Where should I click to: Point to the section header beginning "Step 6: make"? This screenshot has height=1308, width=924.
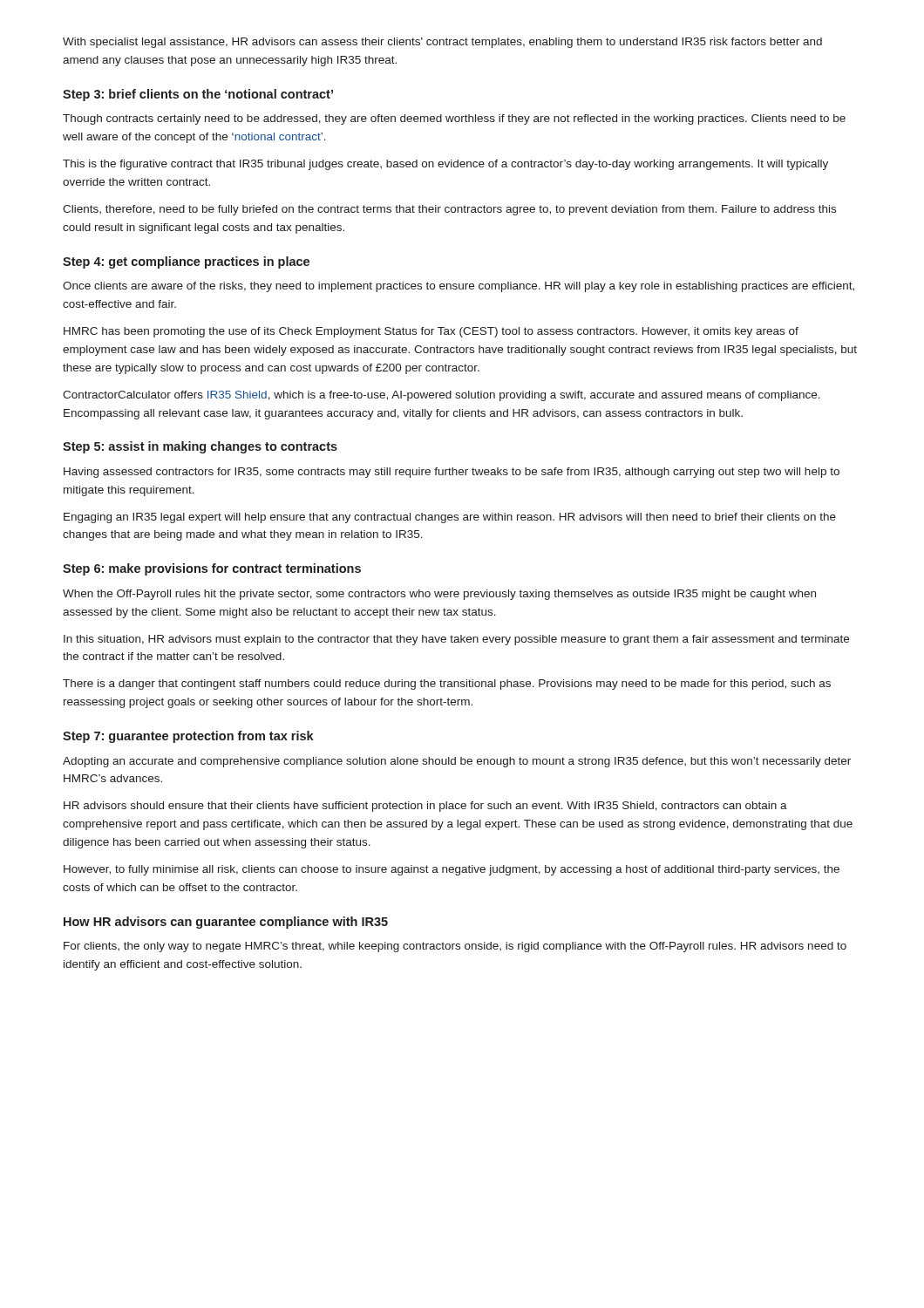(x=212, y=569)
